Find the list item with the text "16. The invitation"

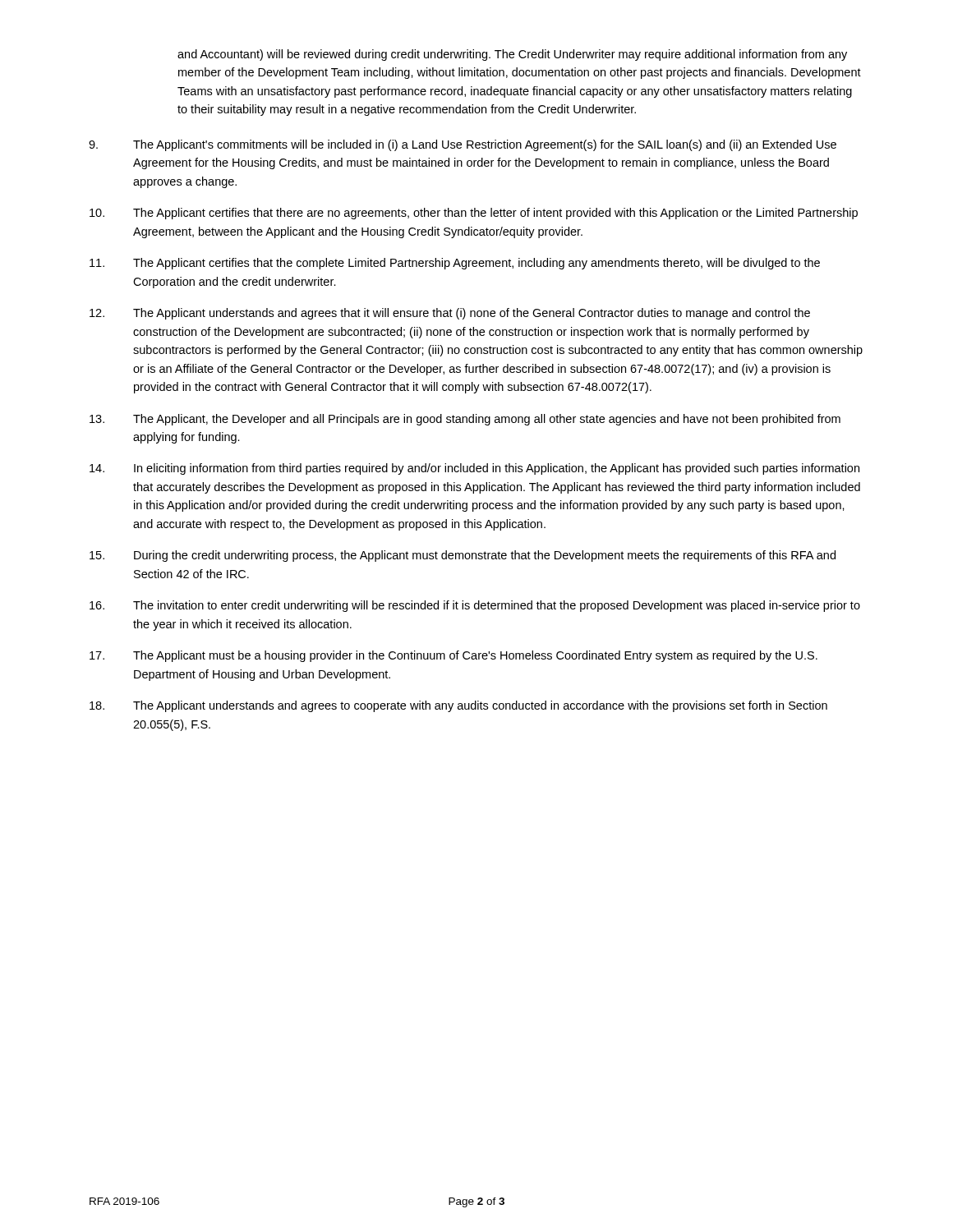pos(476,615)
